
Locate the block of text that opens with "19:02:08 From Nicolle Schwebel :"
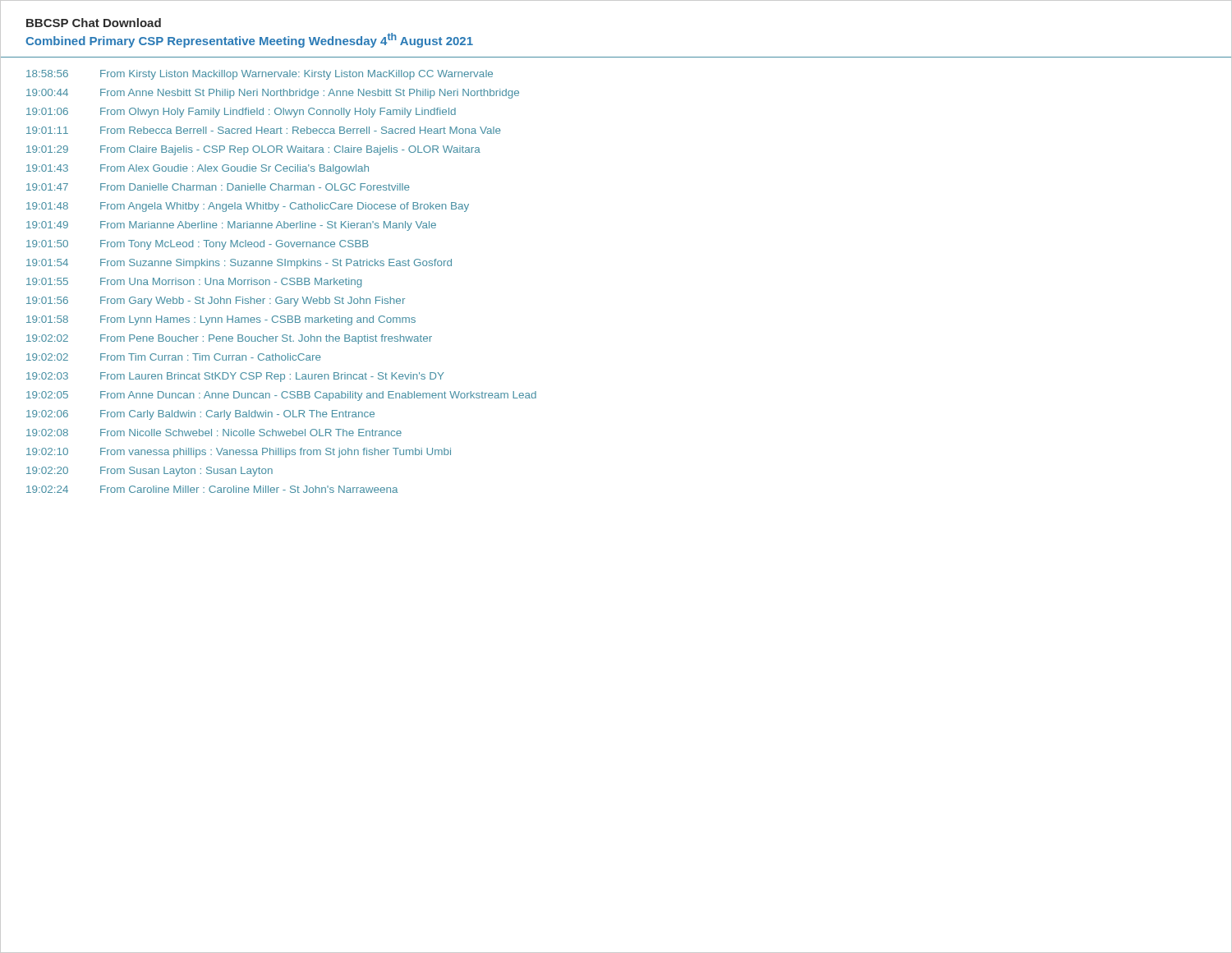coord(214,433)
